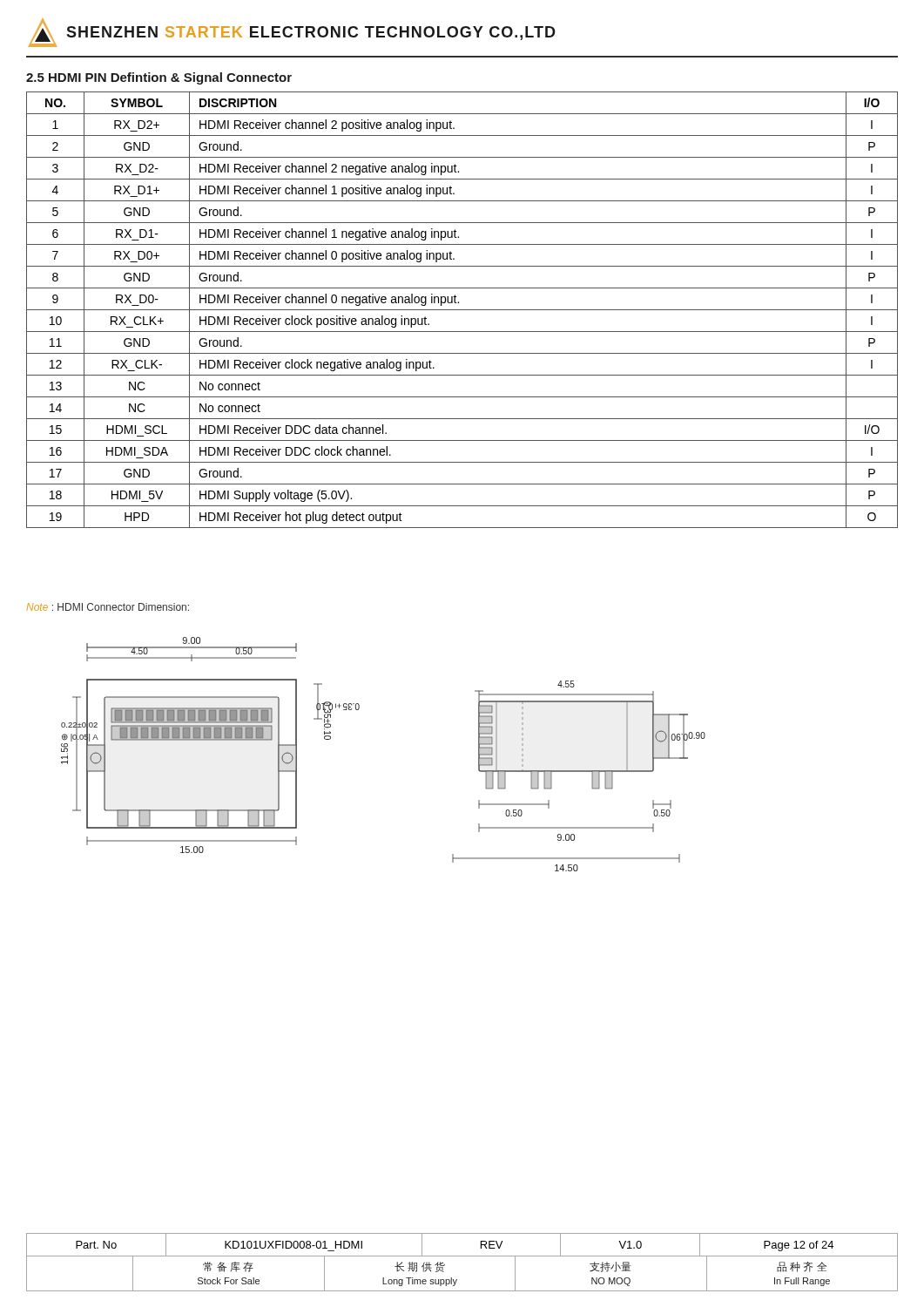This screenshot has width=924, height=1307.
Task: Click on the table containing "HDMI Receiver channel"
Action: tap(462, 310)
